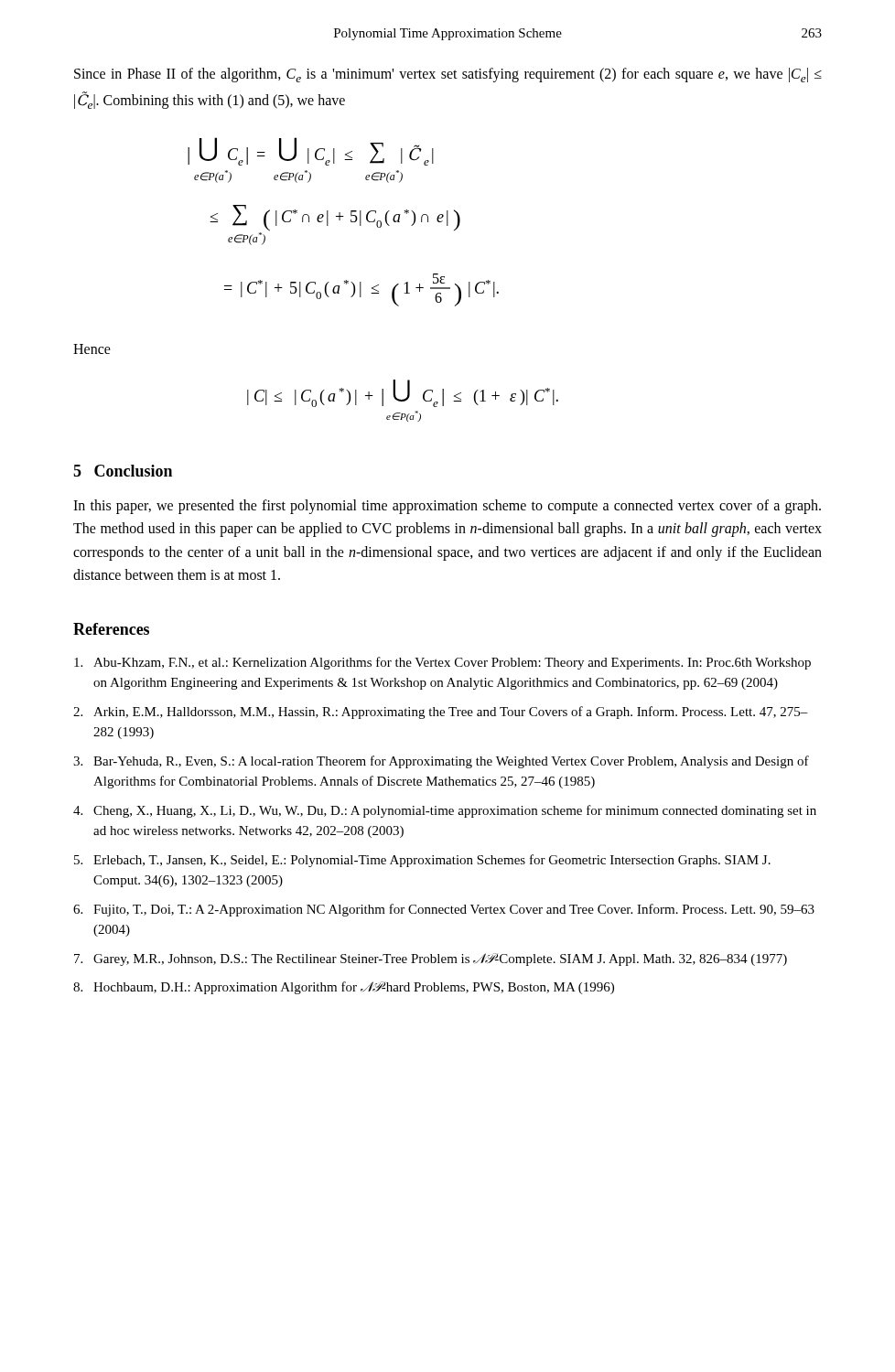Select the text block that says "Since in Phase II"
This screenshot has height=1372, width=895.
[x=448, y=89]
